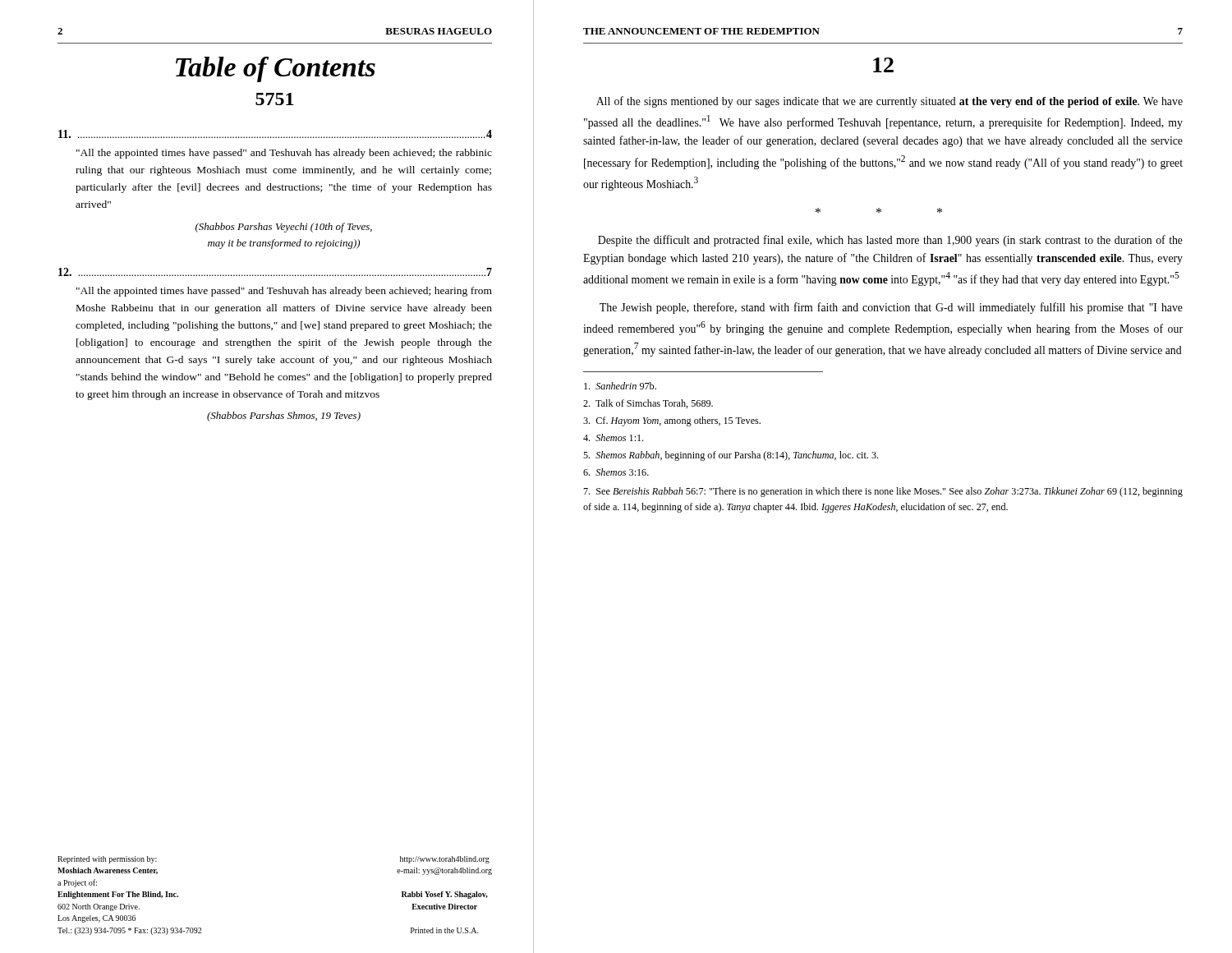Find the text block that says "The Jewish people, therefore,"
Viewport: 1232px width, 953px height.
point(883,329)
